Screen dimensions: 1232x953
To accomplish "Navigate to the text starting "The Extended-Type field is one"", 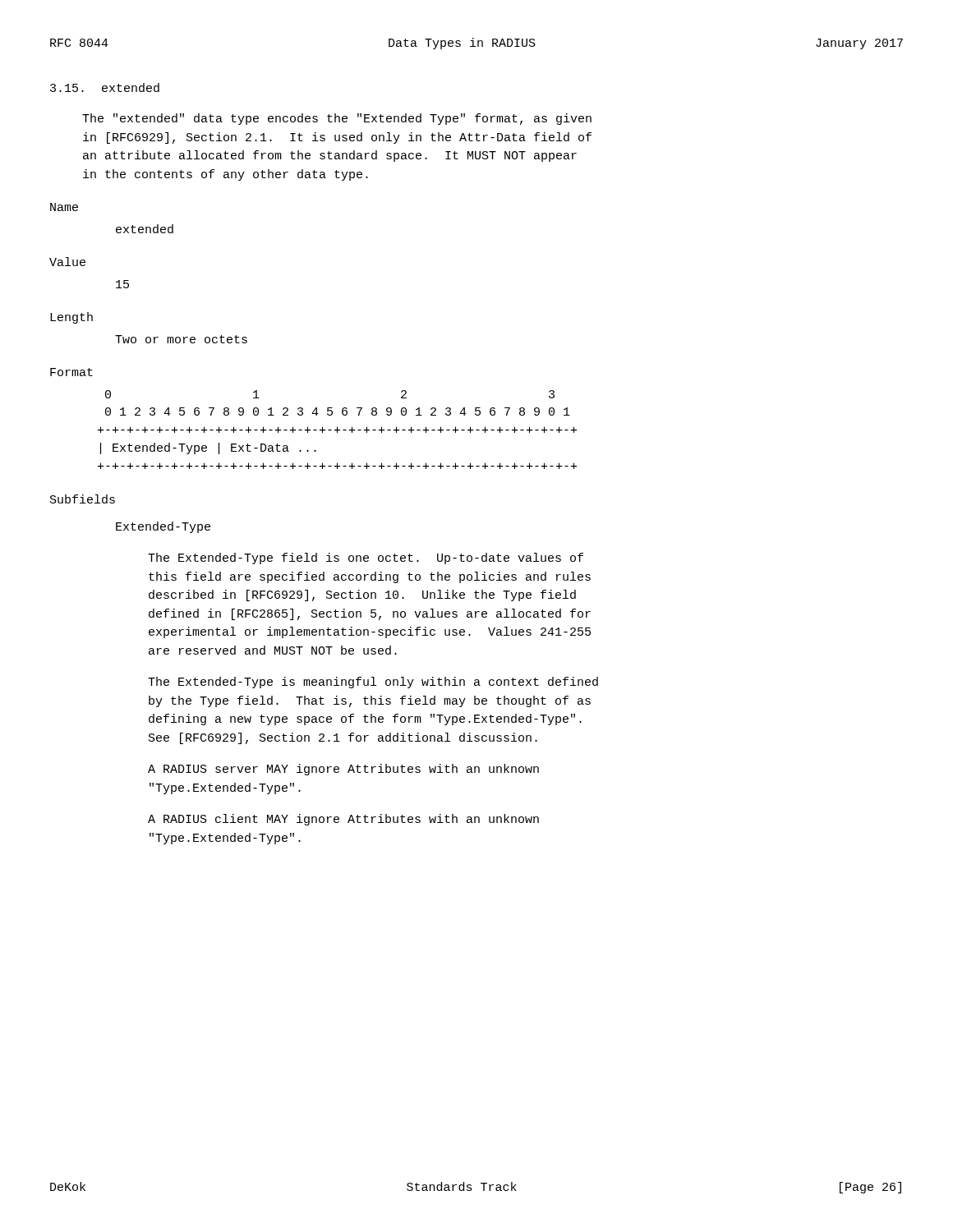I will click(370, 605).
